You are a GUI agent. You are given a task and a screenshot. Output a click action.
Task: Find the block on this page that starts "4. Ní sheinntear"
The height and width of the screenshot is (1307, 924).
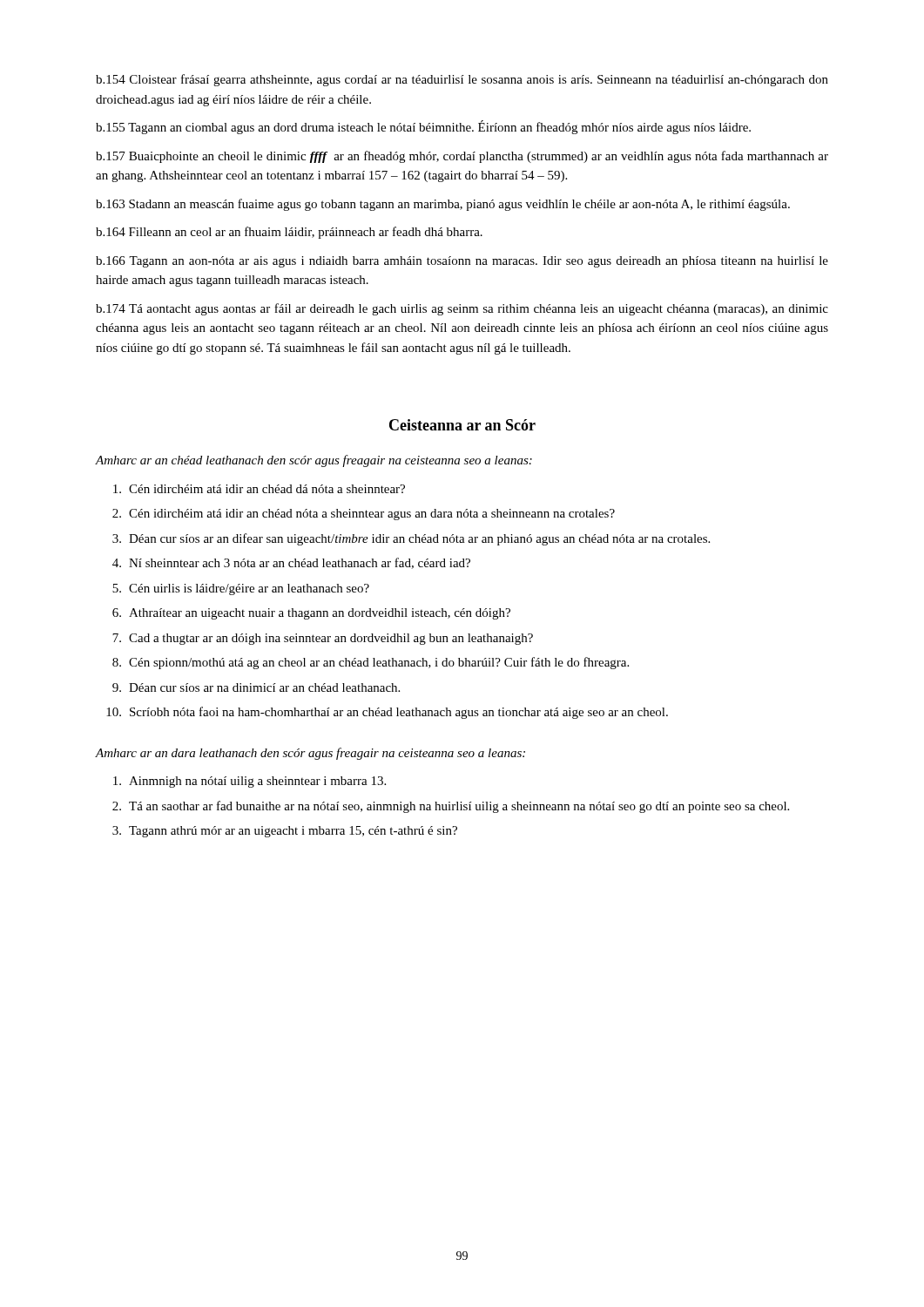462,563
